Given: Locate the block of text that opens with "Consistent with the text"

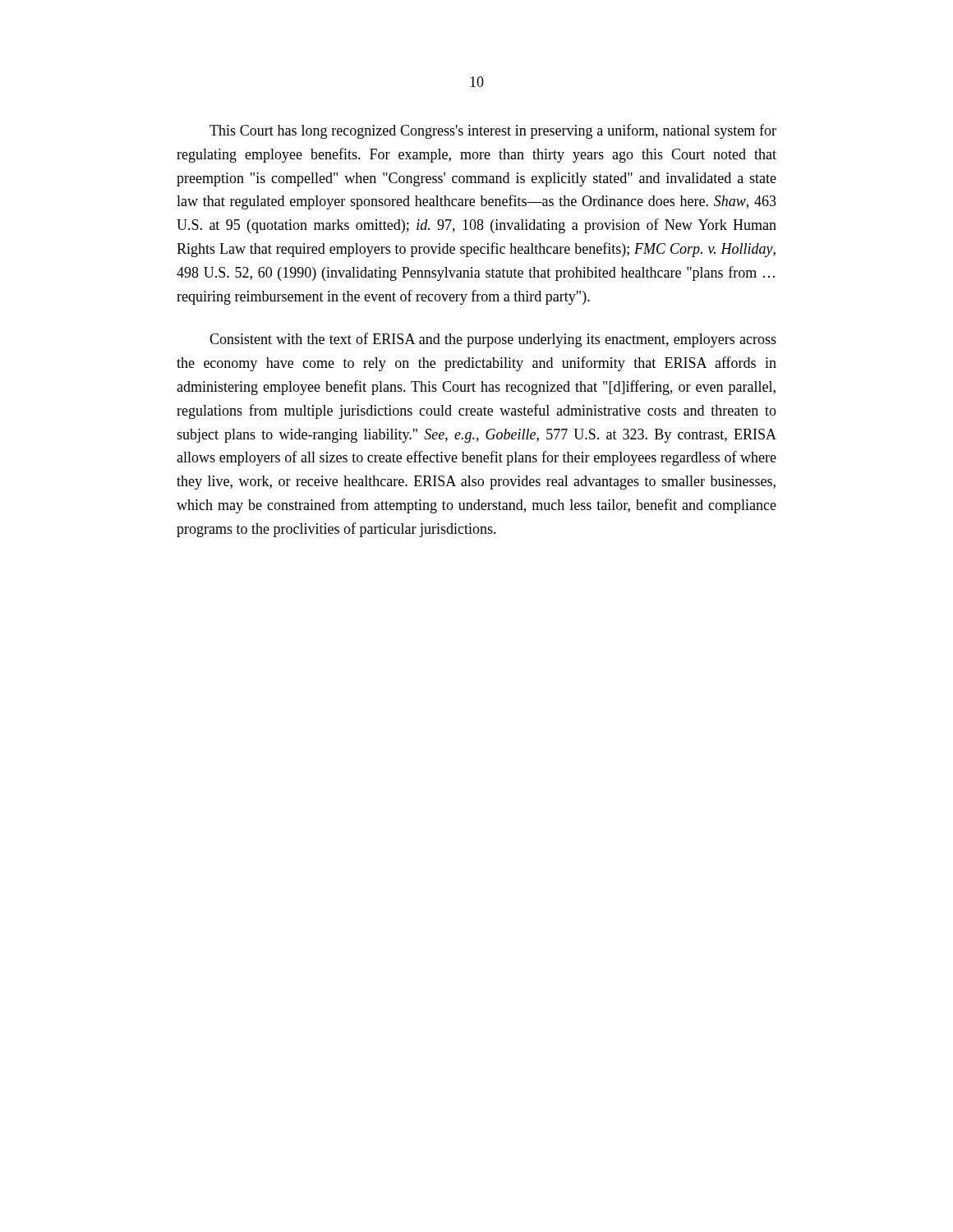Looking at the screenshot, I should (x=476, y=434).
